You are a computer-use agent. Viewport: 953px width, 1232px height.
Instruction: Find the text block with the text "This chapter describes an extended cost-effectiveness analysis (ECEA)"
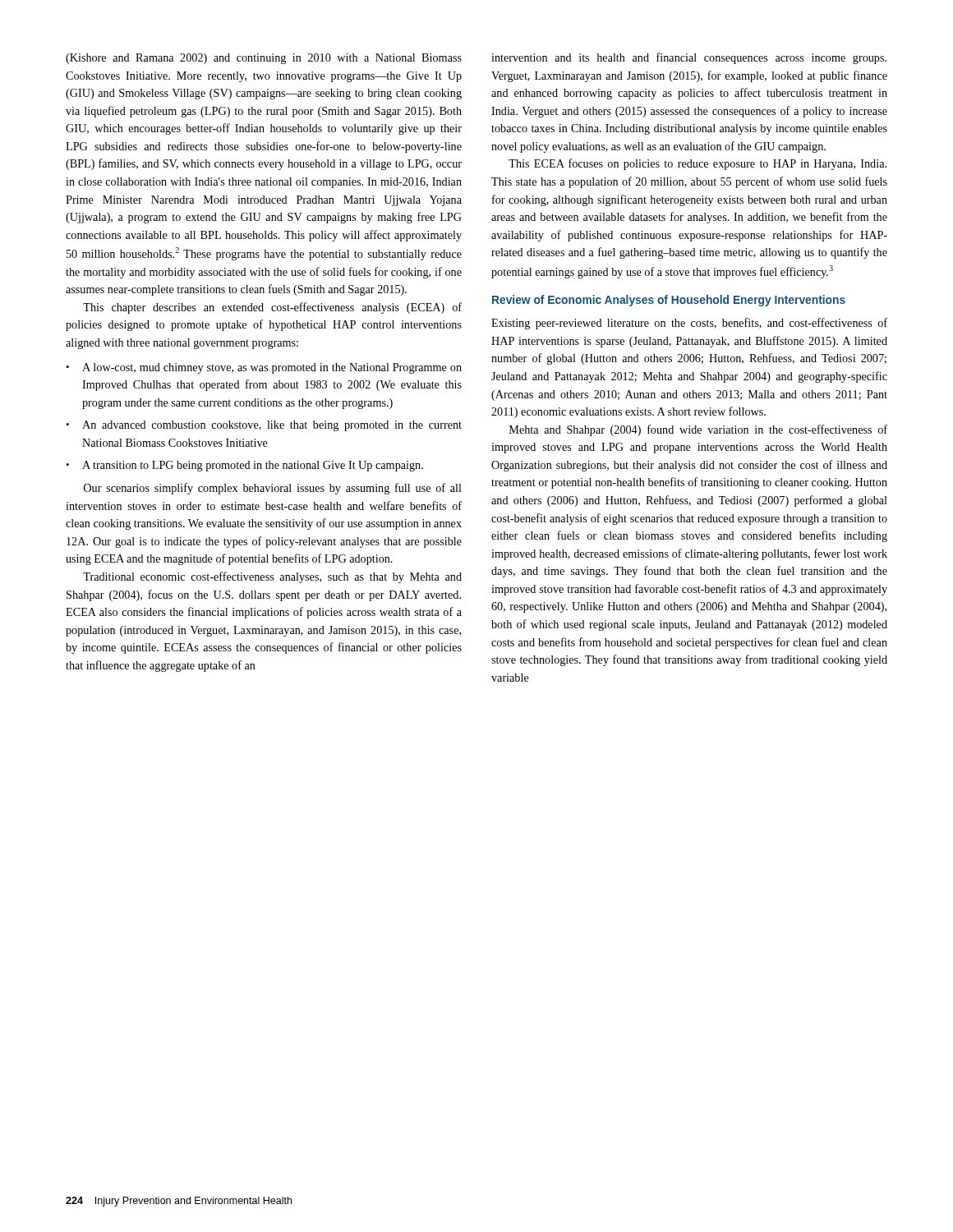click(x=264, y=325)
